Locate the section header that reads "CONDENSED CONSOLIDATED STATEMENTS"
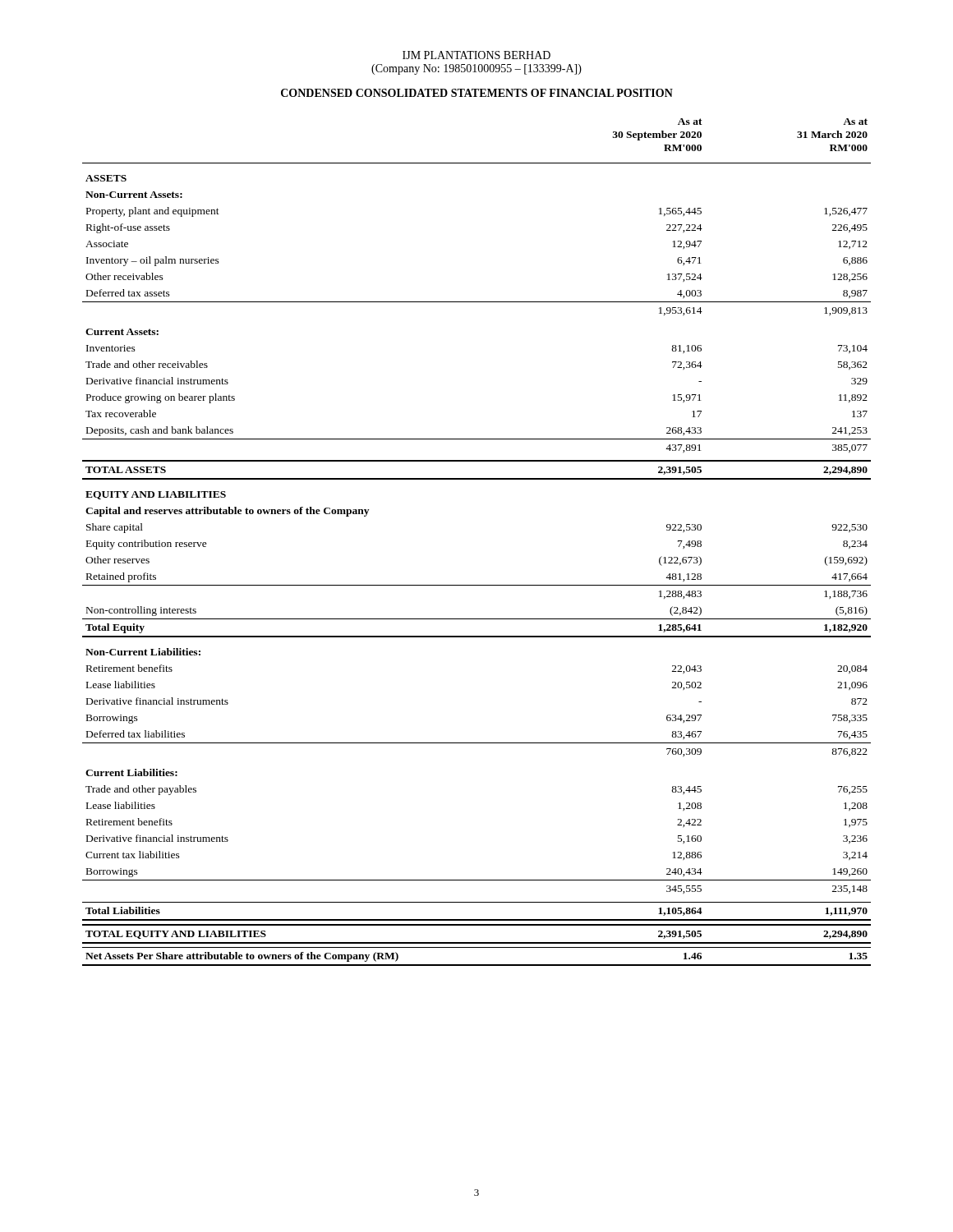This screenshot has width=953, height=1232. pos(476,93)
